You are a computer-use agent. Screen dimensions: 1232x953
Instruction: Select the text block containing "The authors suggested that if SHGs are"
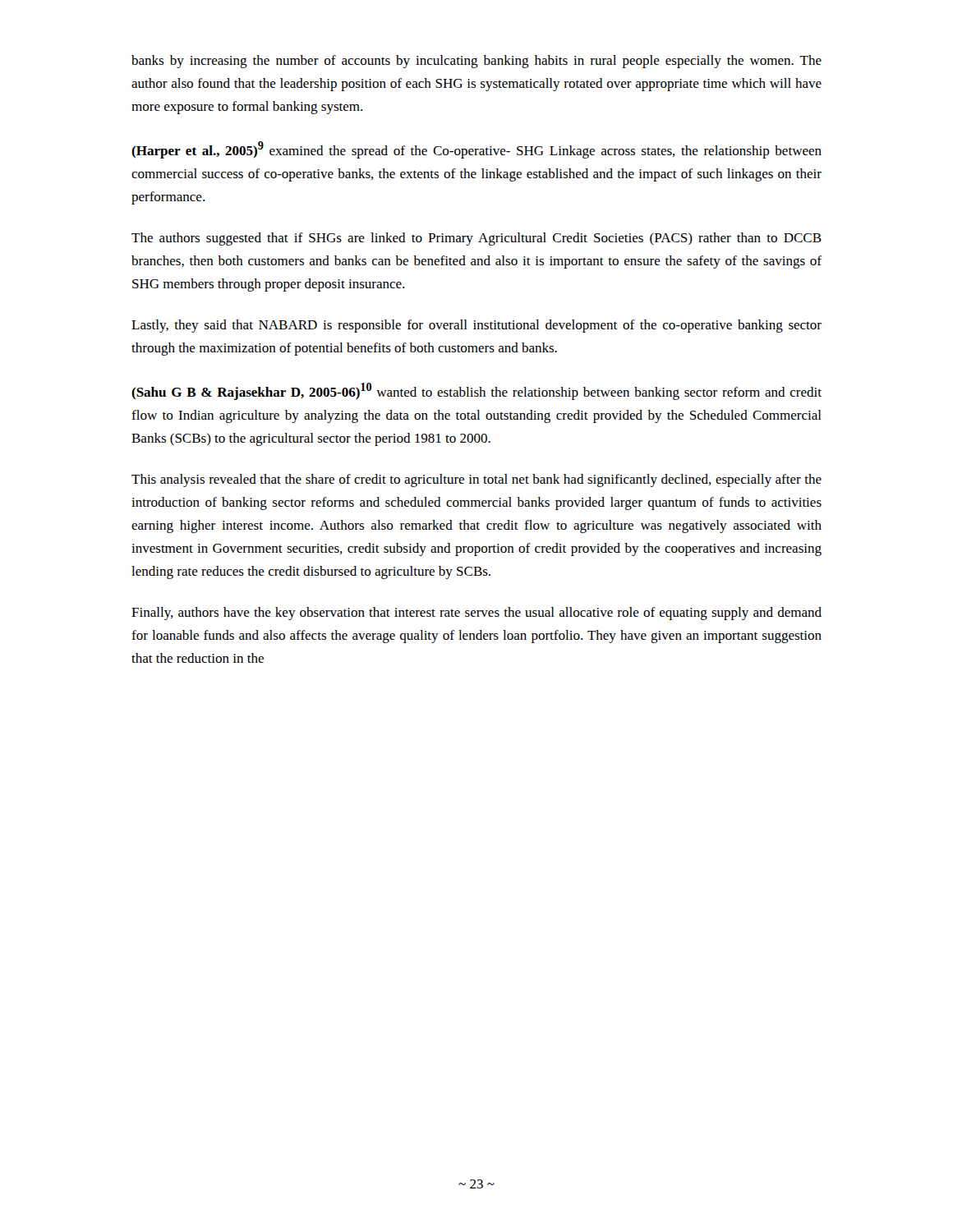476,261
